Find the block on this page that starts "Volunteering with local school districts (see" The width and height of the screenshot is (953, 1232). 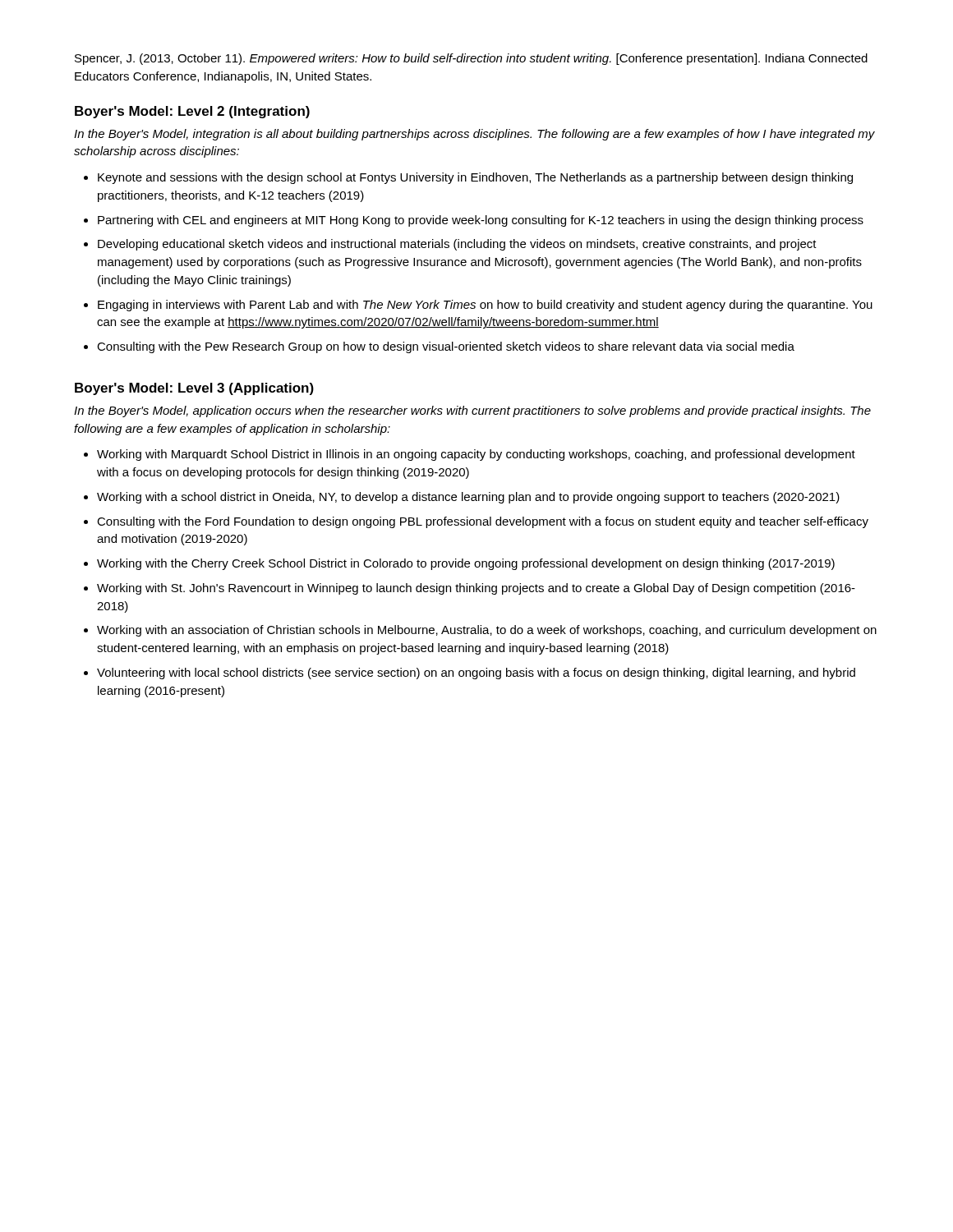(x=476, y=681)
